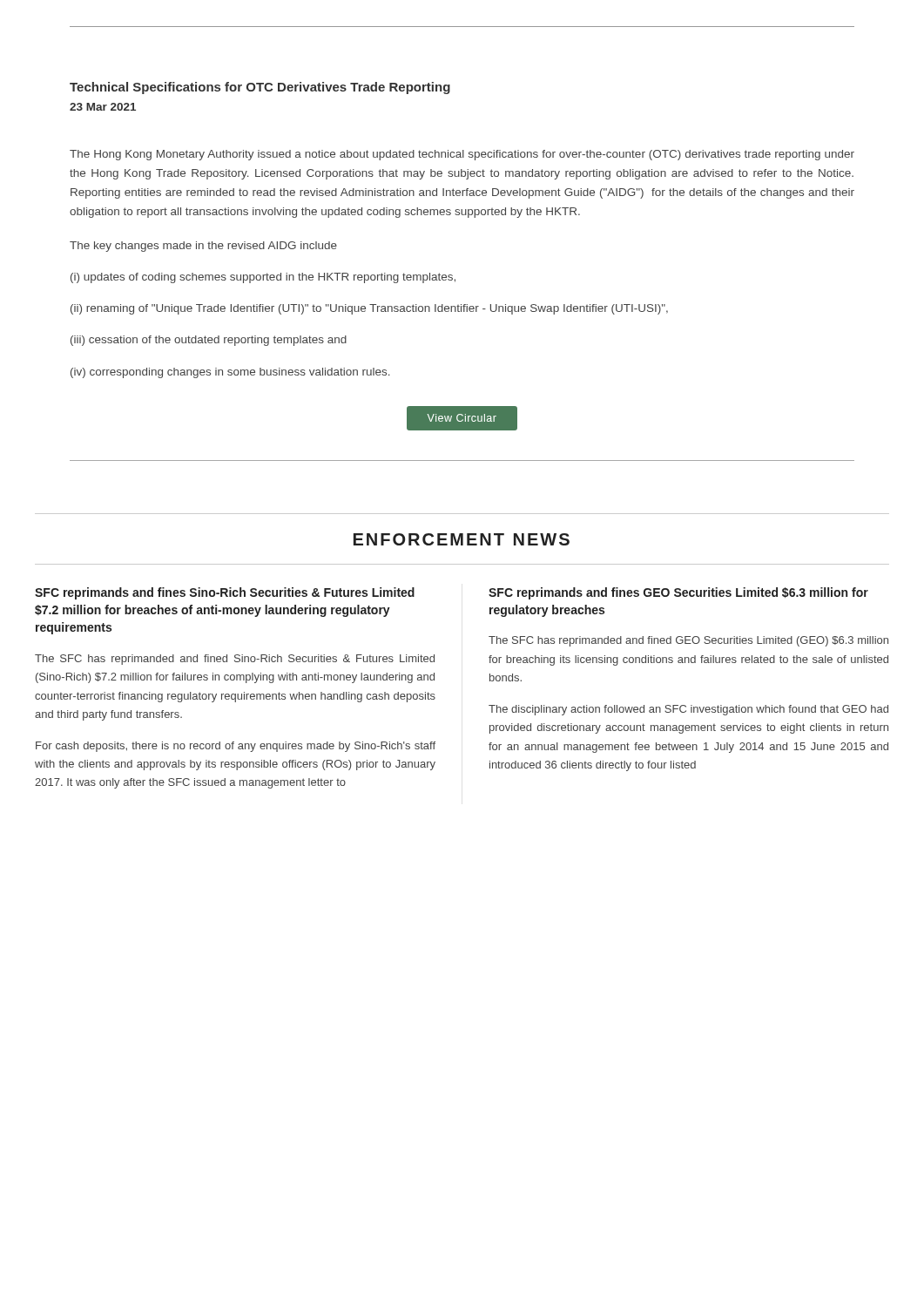Find the region starting "SFC reprimands and fines GEO Securities Limited $6.3"
The image size is (924, 1307).
pyautogui.click(x=689, y=601)
